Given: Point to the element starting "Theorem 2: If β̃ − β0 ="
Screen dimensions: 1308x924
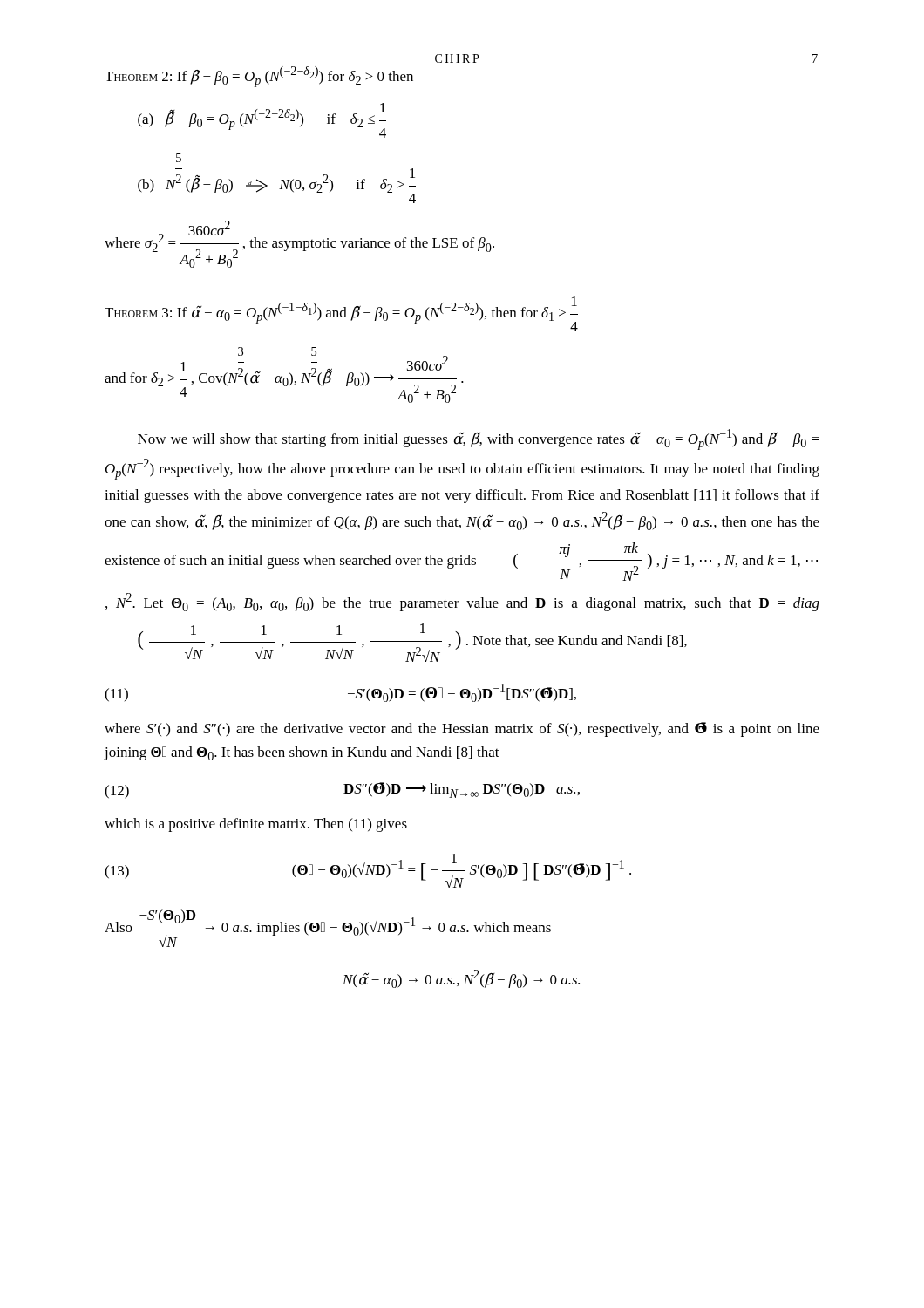Looking at the screenshot, I should [x=259, y=77].
